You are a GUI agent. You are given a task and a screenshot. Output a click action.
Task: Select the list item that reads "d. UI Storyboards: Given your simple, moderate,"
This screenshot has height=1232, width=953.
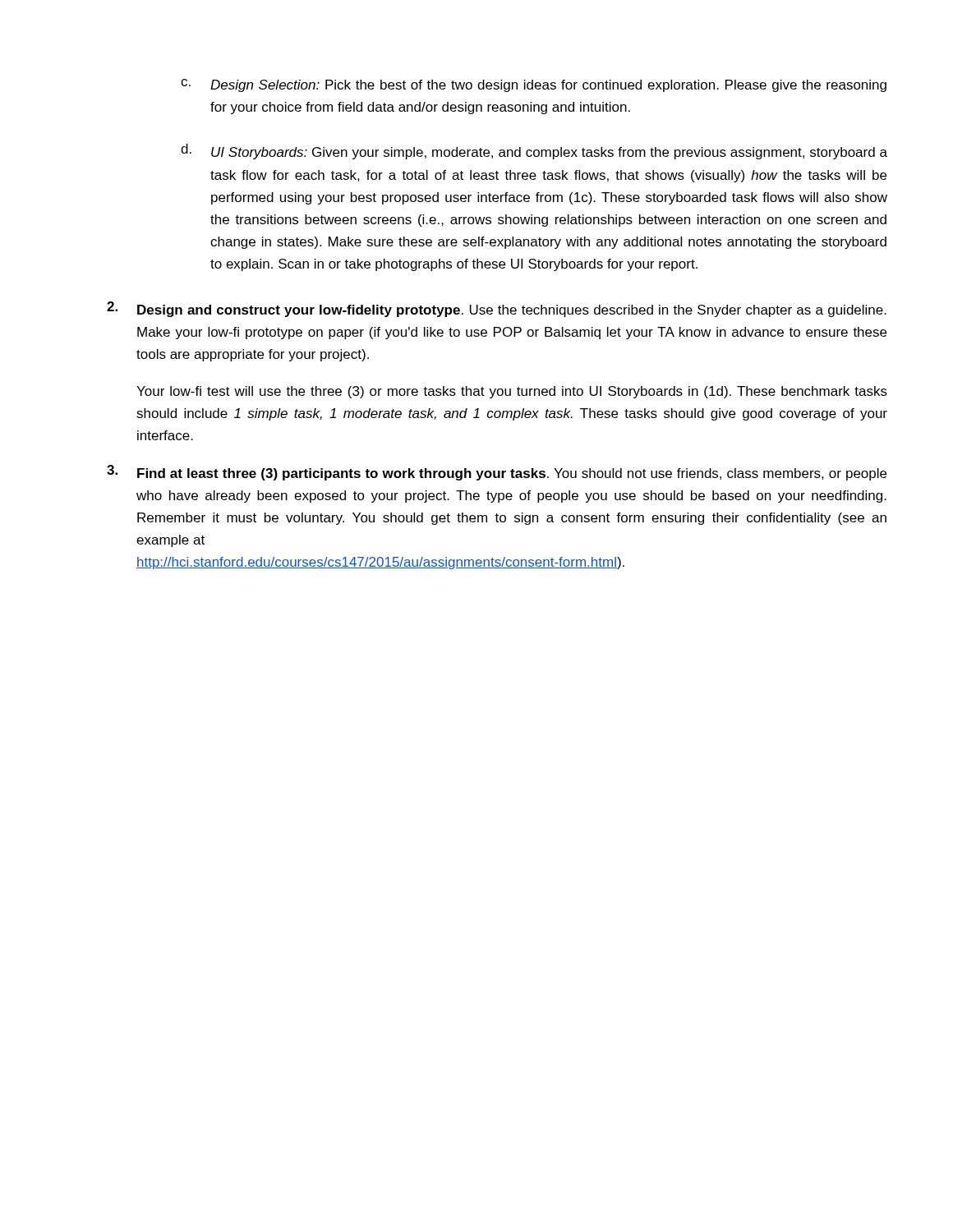[x=534, y=209]
